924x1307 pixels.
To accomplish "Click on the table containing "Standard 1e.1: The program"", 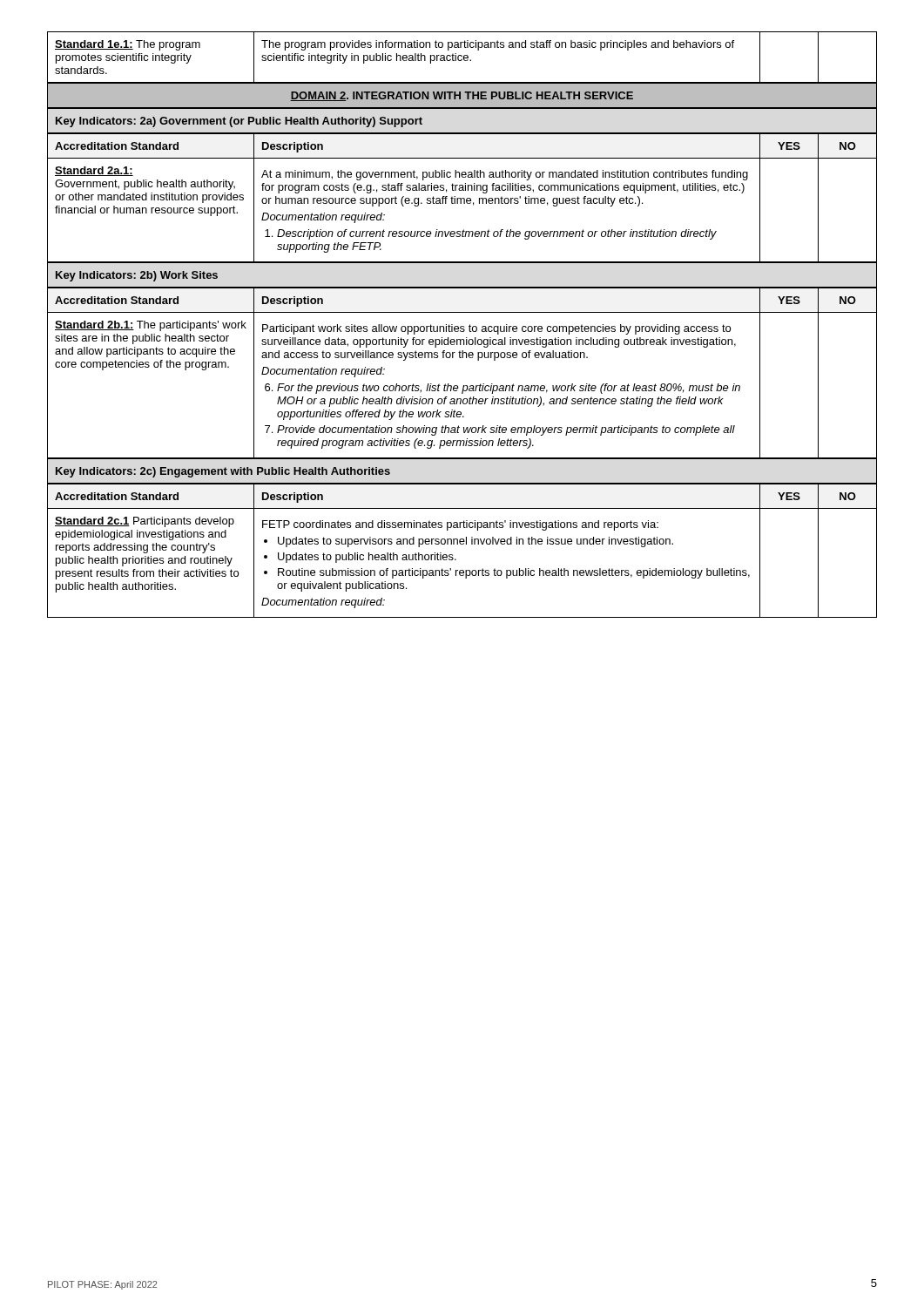I will click(462, 57).
